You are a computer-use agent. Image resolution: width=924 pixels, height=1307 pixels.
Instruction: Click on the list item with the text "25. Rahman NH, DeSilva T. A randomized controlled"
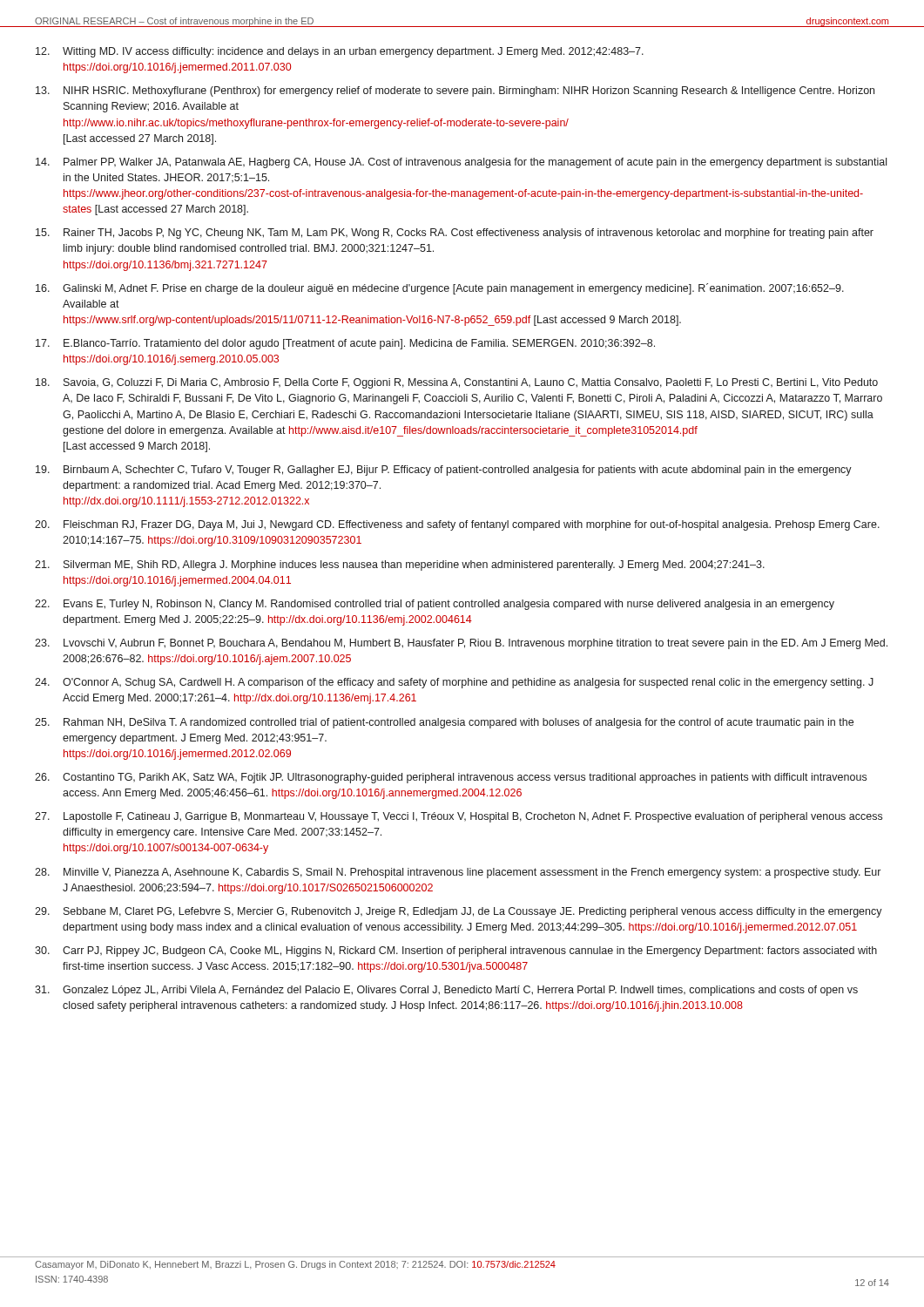click(444, 723)
